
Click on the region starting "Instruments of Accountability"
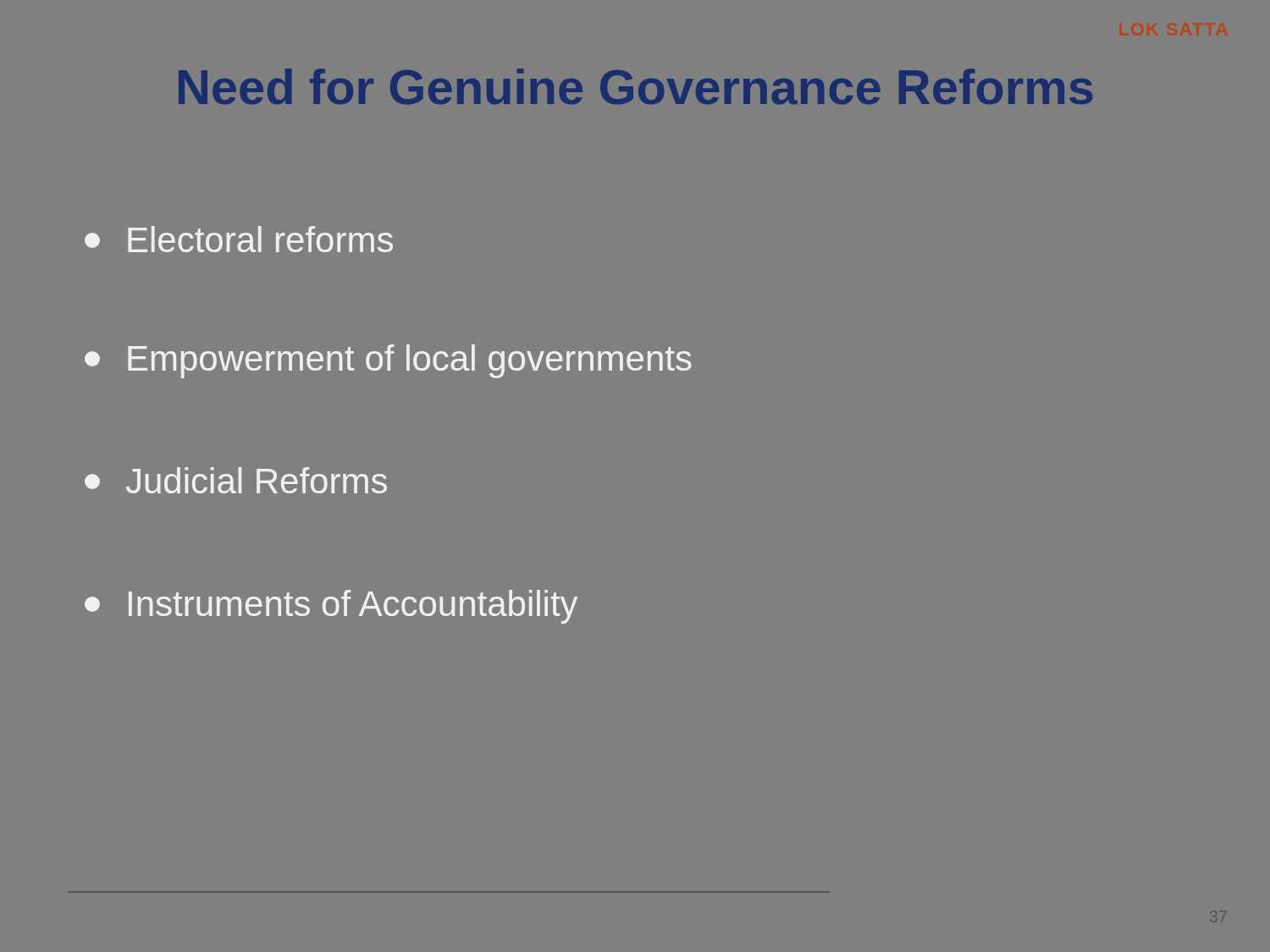click(331, 604)
